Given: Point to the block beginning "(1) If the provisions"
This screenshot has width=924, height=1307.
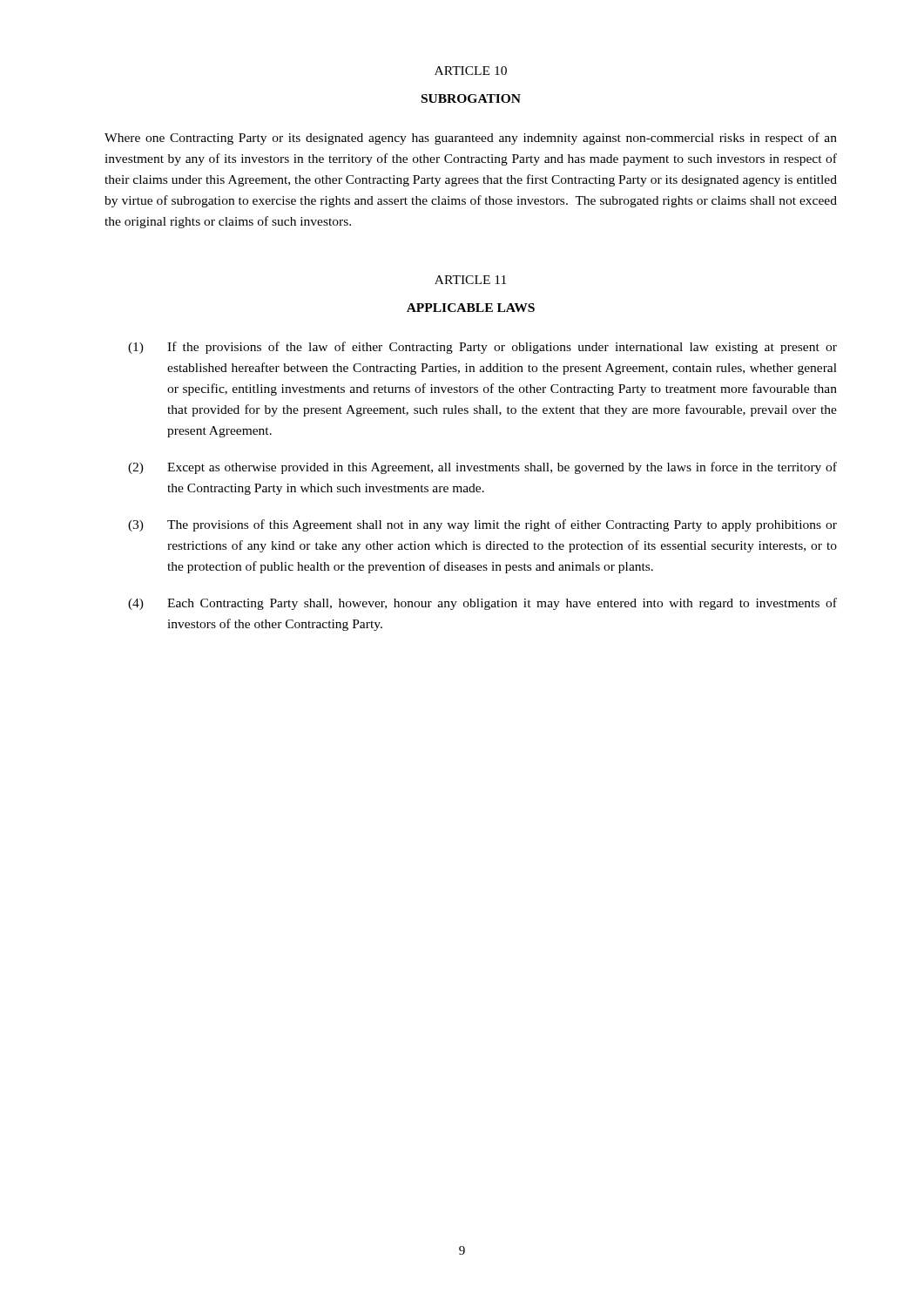Looking at the screenshot, I should 471,389.
